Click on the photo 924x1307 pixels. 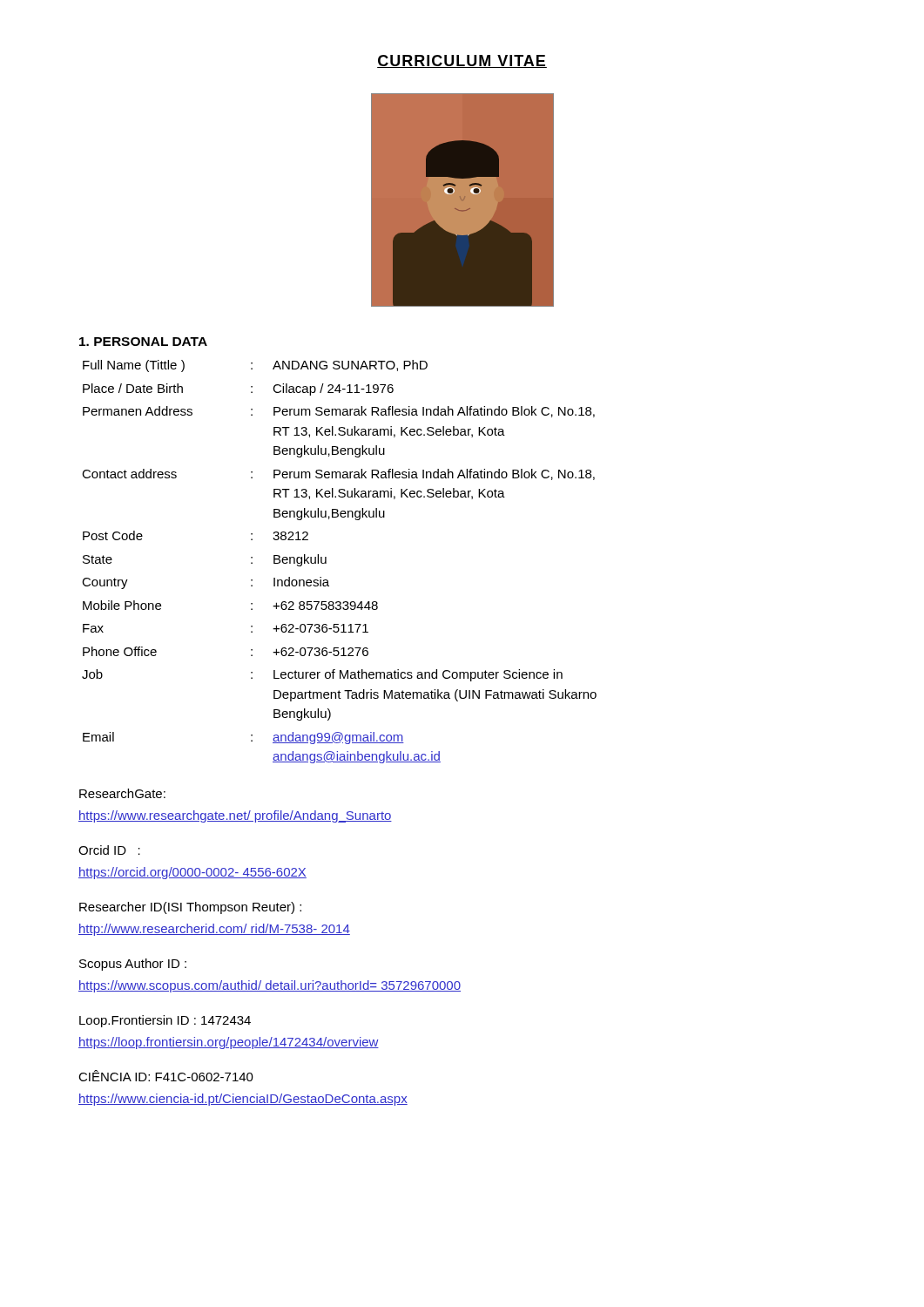click(462, 201)
